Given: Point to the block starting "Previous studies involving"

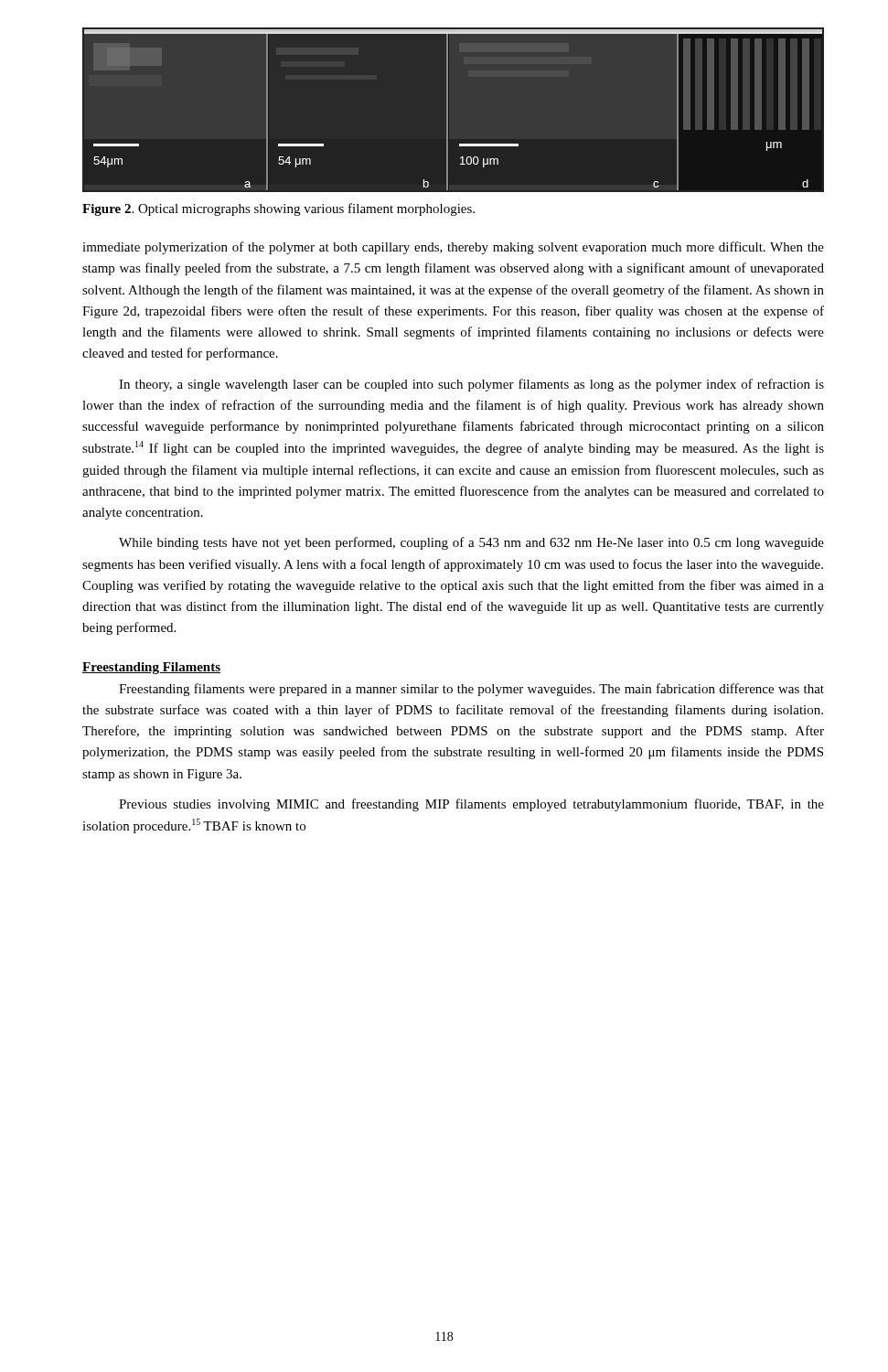Looking at the screenshot, I should (453, 815).
